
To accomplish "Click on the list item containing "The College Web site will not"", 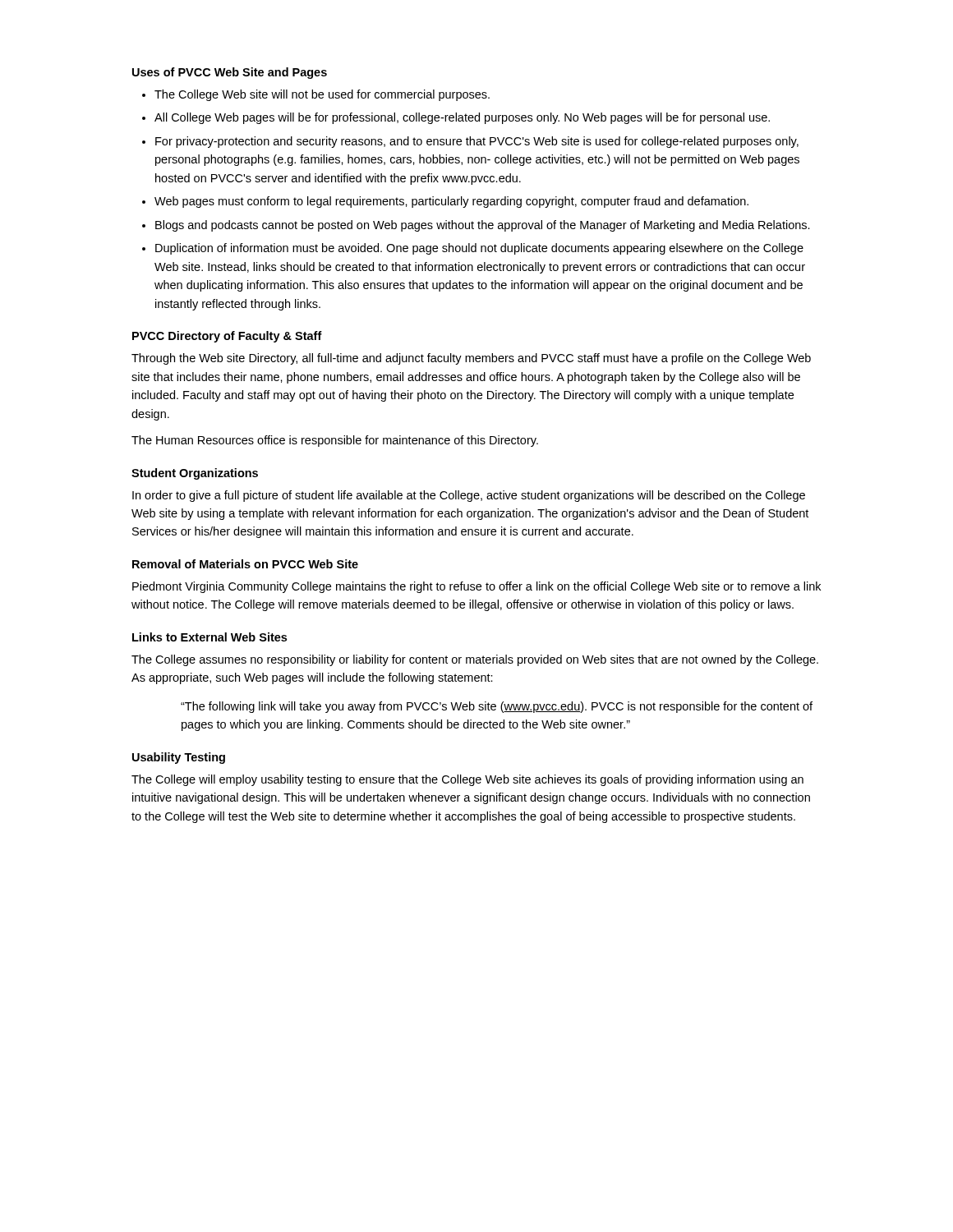I will 323,94.
